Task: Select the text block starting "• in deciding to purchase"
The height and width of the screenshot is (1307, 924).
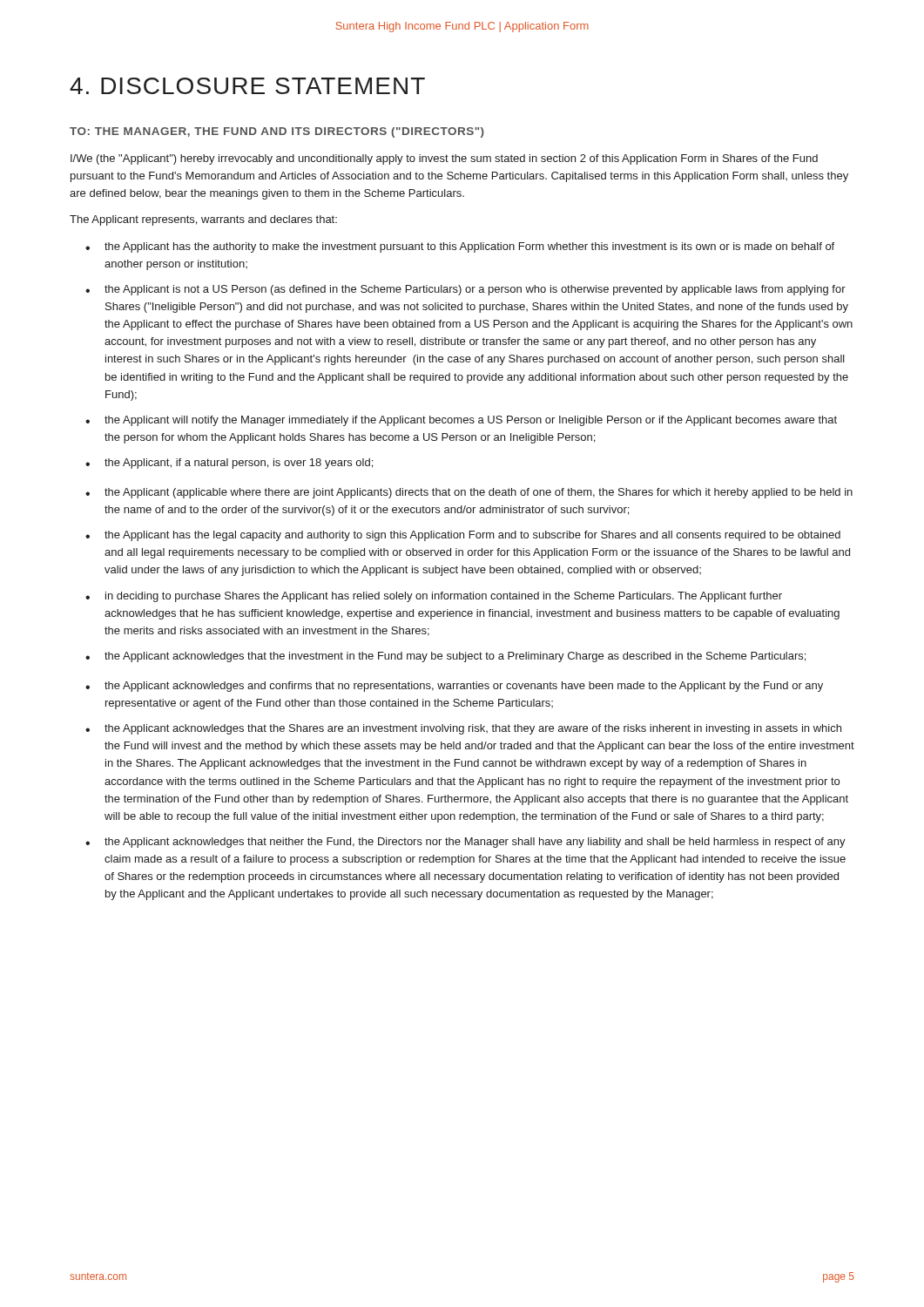Action: point(470,613)
